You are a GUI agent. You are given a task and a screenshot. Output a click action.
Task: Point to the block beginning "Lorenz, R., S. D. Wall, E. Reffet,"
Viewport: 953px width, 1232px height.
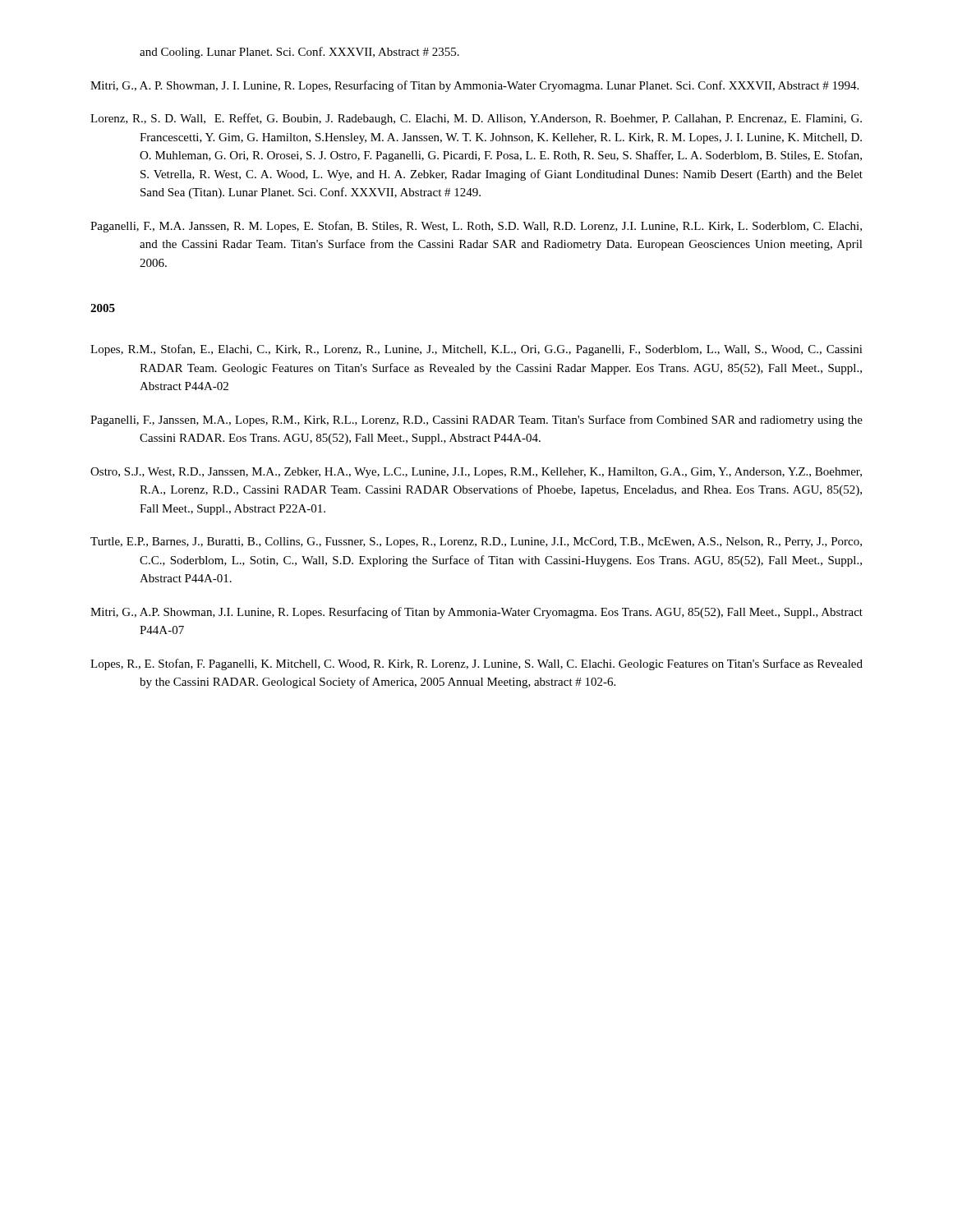pyautogui.click(x=476, y=155)
